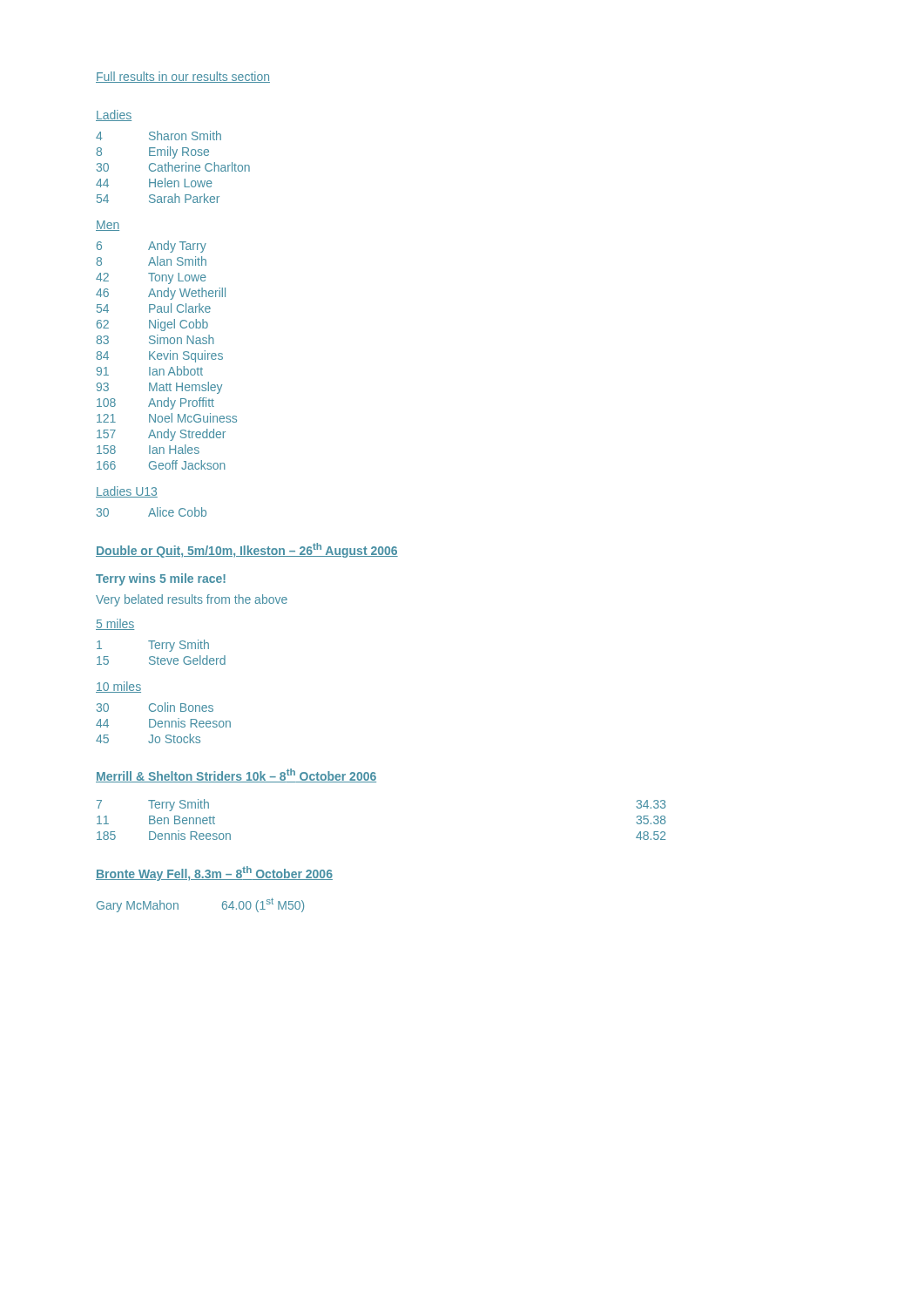Viewport: 924px width, 1307px height.
Task: Click where it says "84Kevin Squires"
Action: (160, 356)
